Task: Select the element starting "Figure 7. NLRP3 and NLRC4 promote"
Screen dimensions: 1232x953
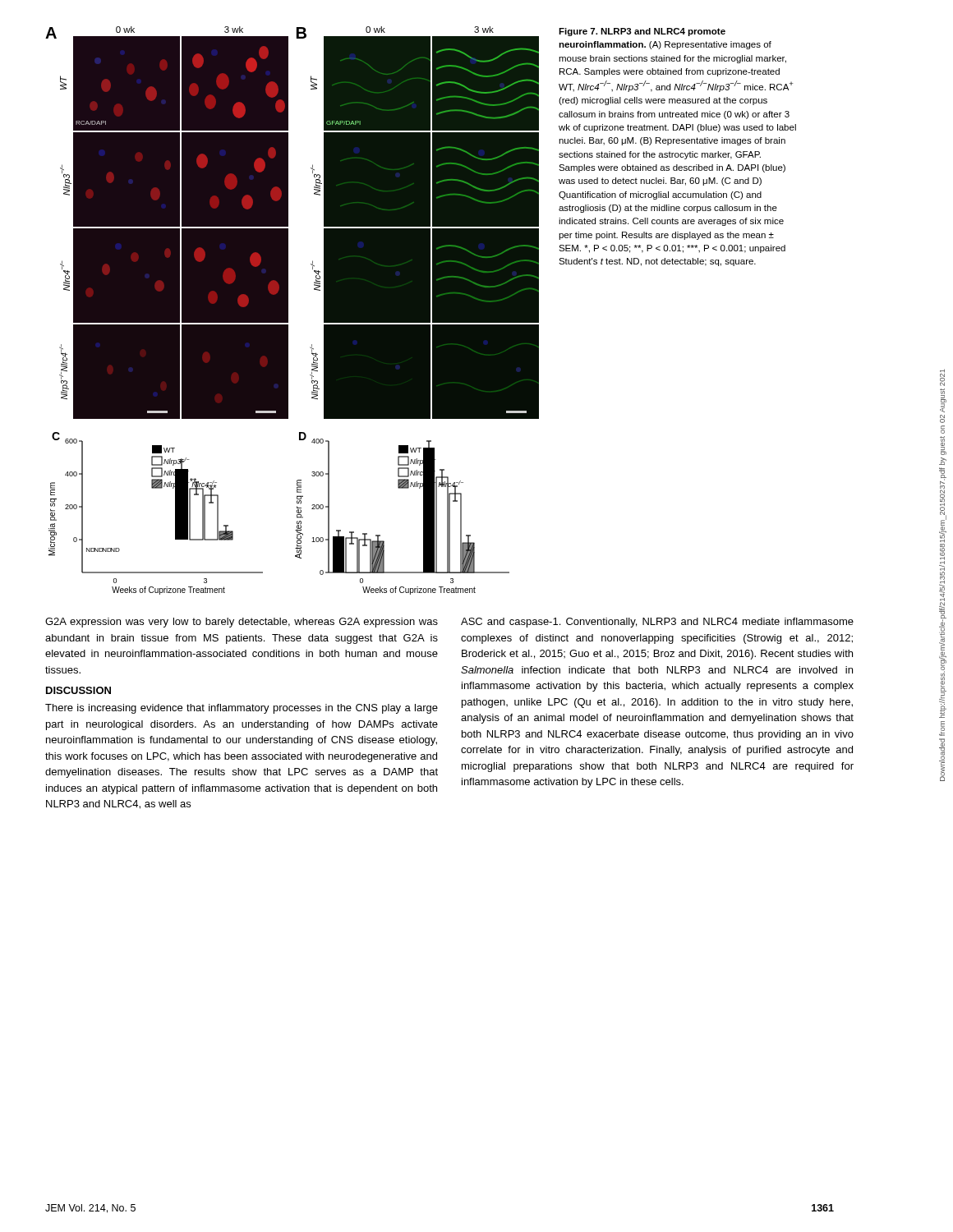Action: click(x=677, y=146)
